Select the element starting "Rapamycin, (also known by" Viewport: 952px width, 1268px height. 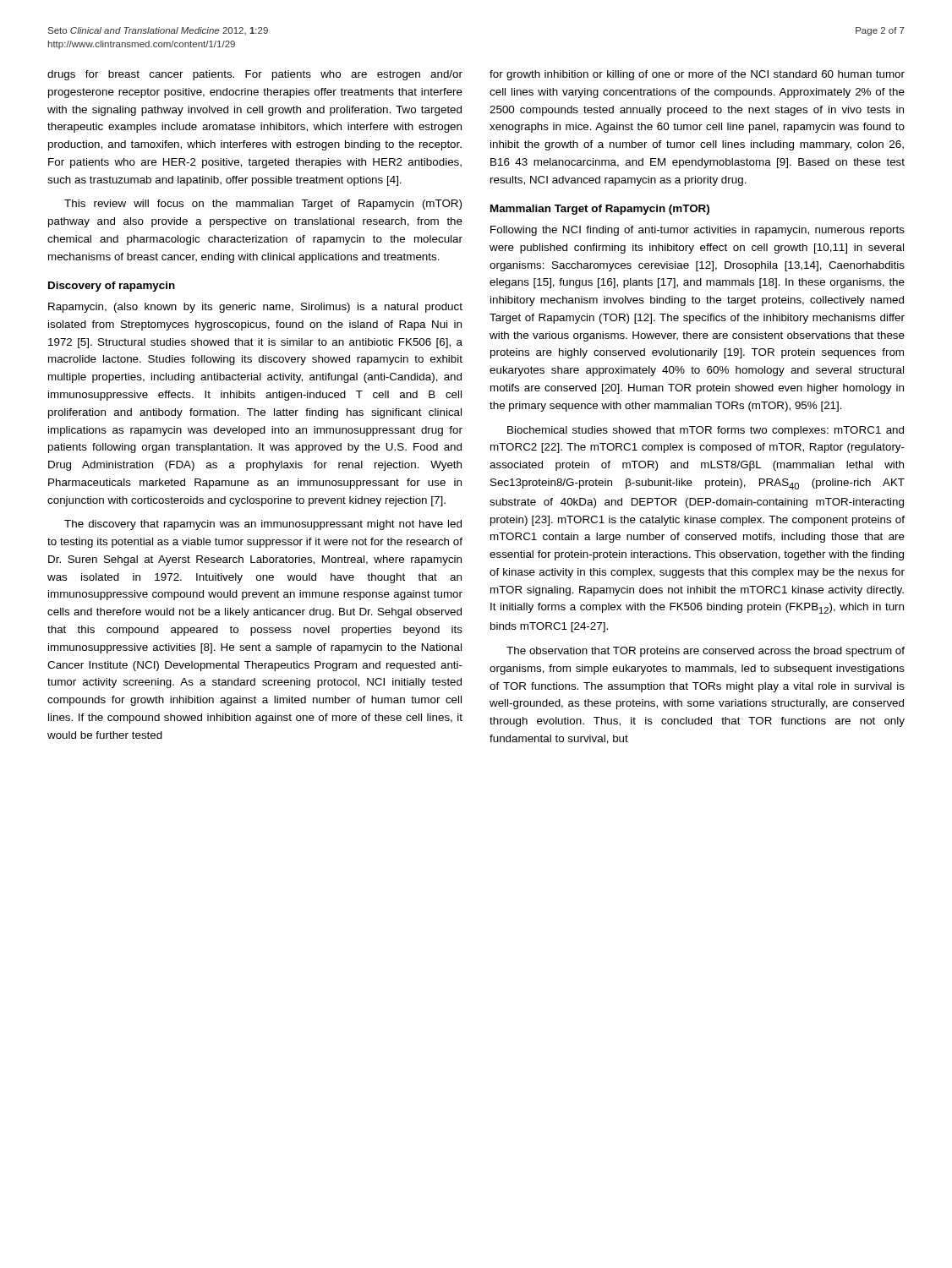point(255,404)
